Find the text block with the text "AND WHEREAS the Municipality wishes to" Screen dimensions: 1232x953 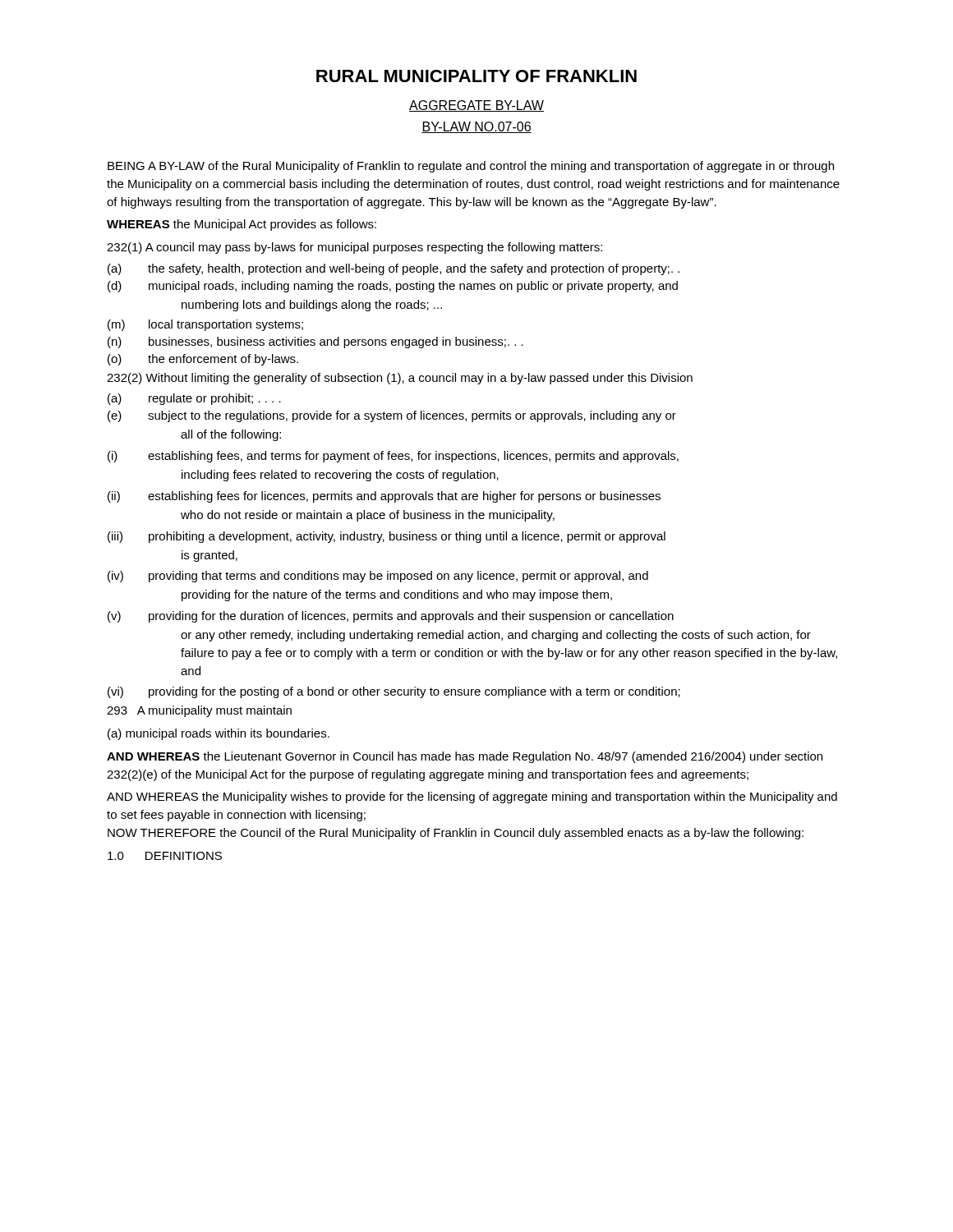(472, 798)
